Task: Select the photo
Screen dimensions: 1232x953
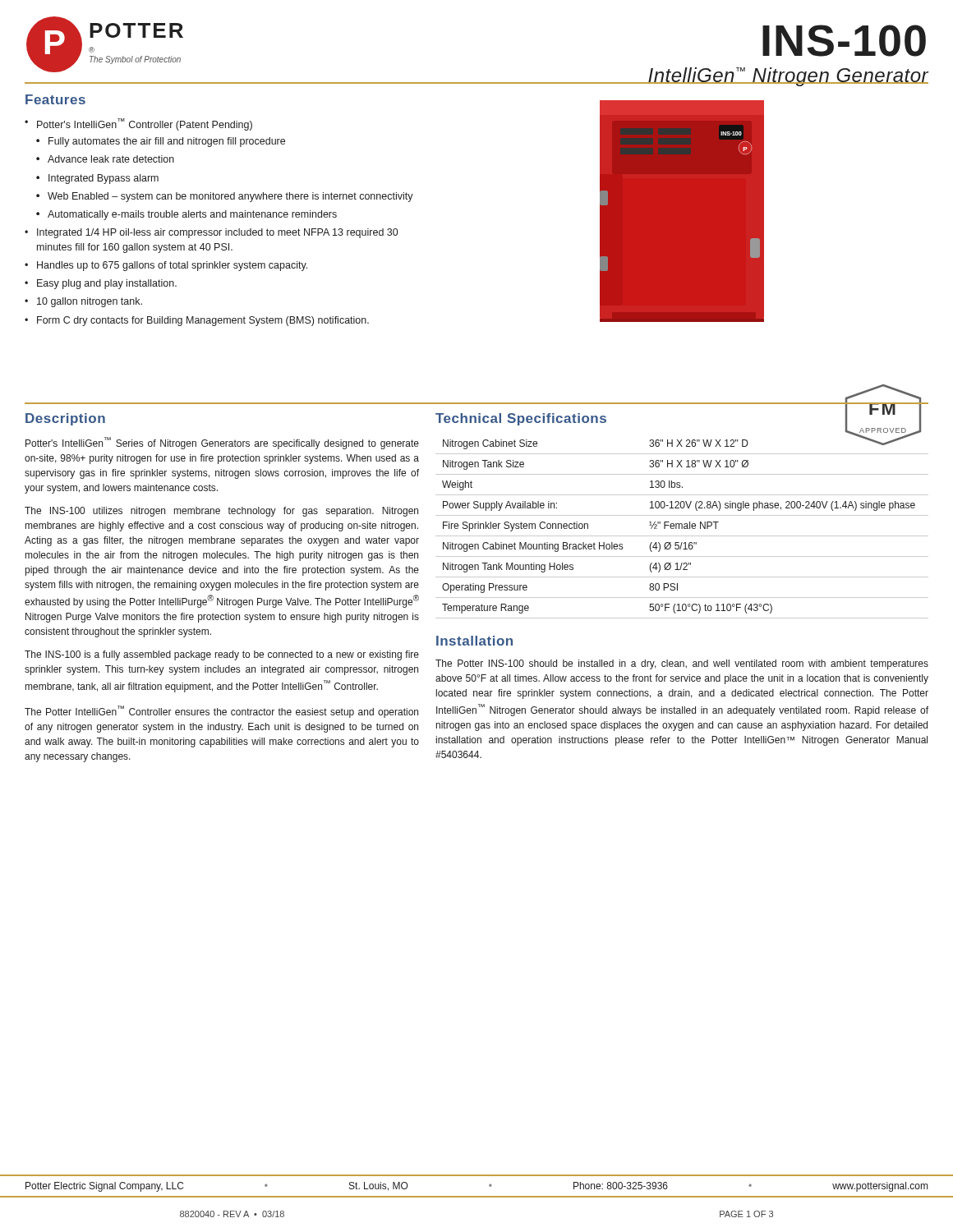Action: (682, 271)
